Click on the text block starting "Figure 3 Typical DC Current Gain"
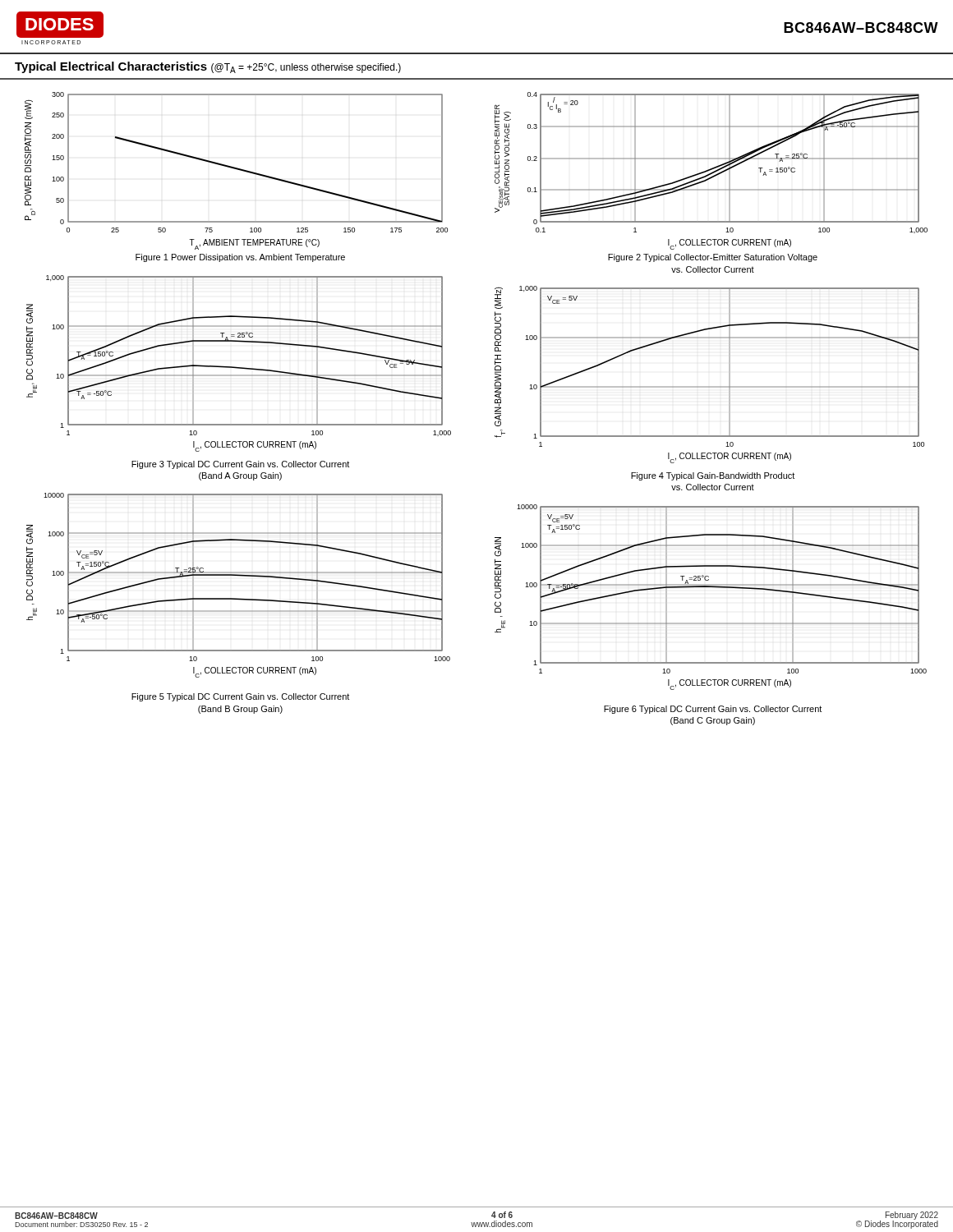 point(240,470)
